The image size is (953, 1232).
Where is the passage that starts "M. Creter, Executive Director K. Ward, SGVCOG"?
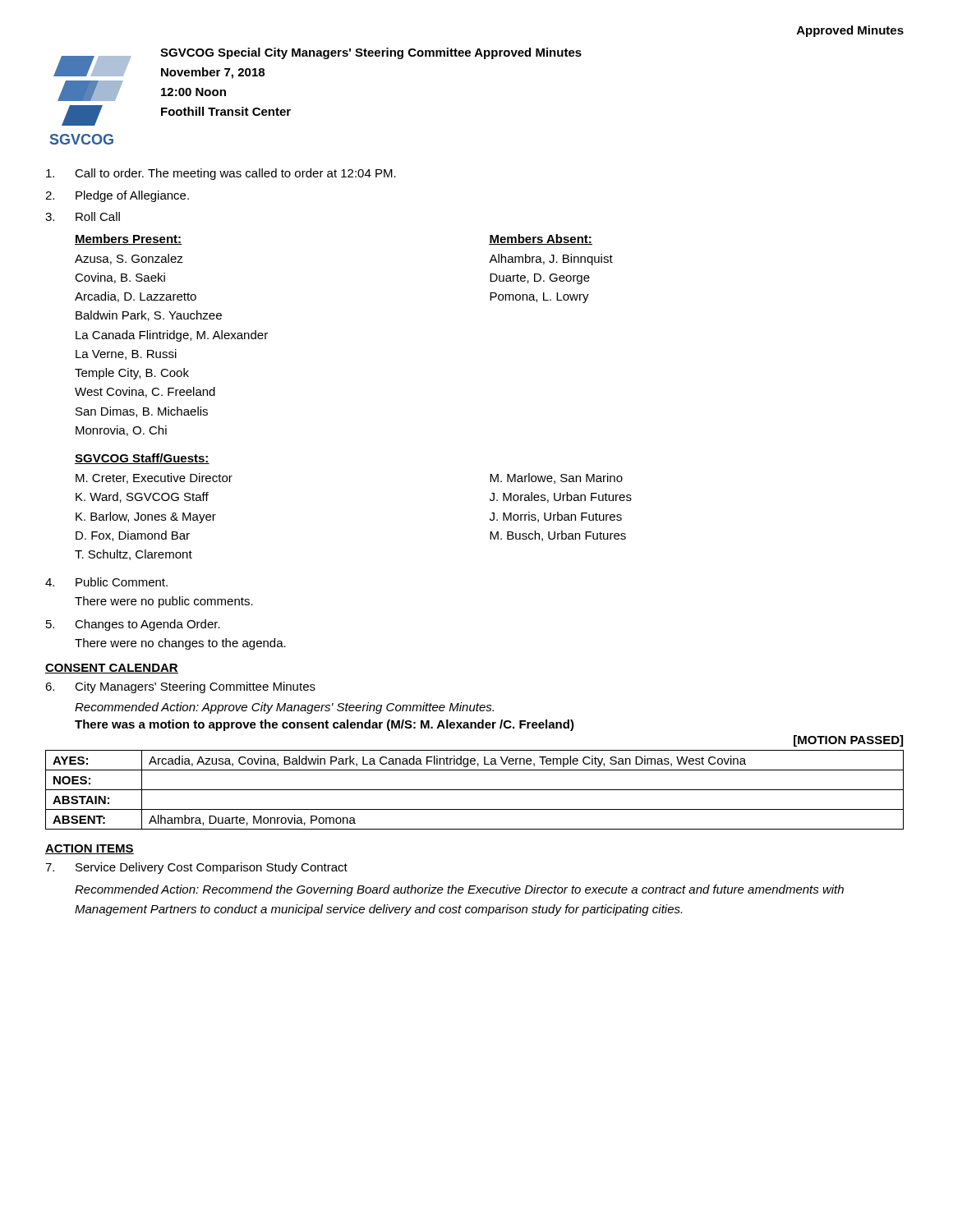[x=154, y=478]
